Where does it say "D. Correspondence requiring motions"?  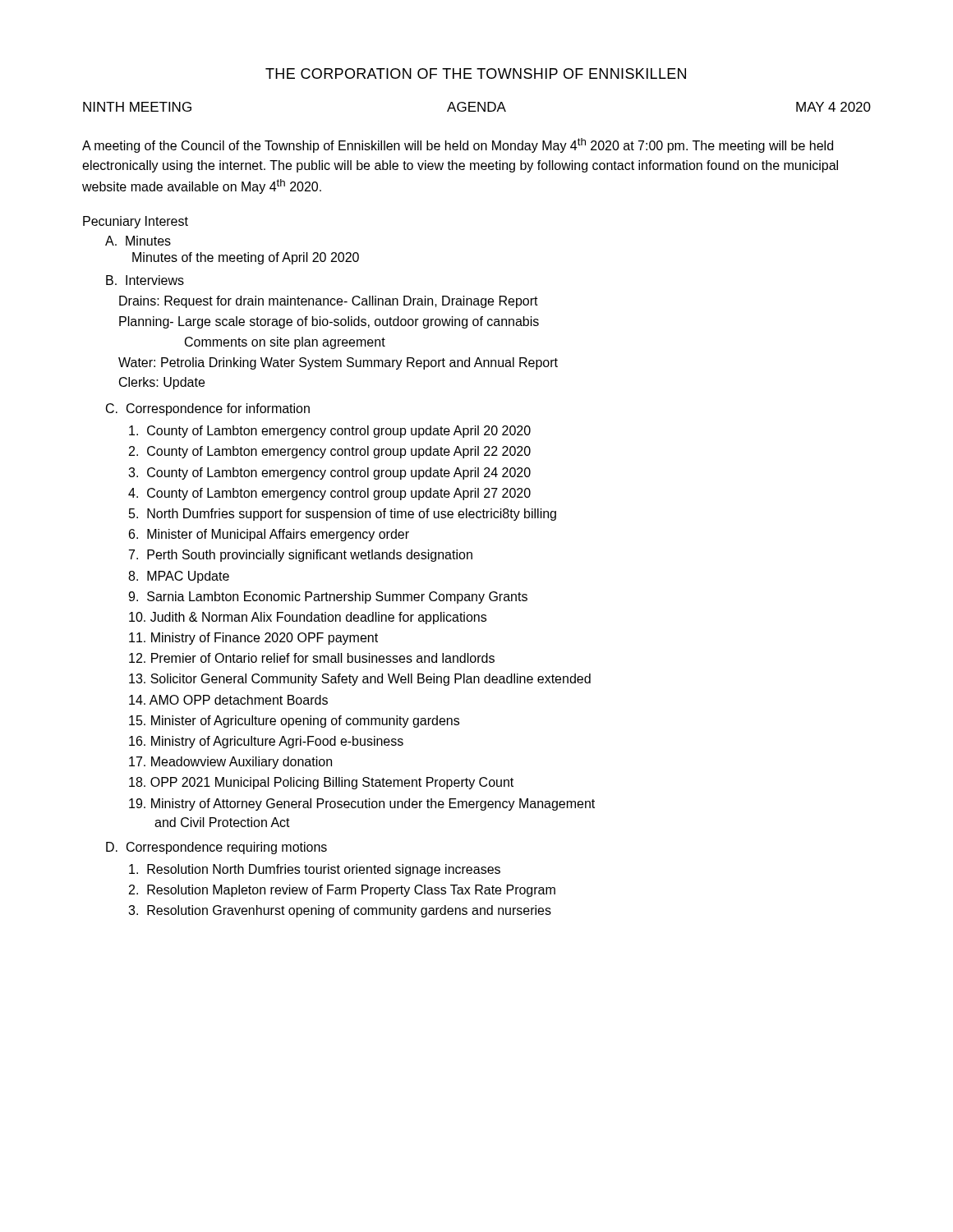click(x=216, y=847)
